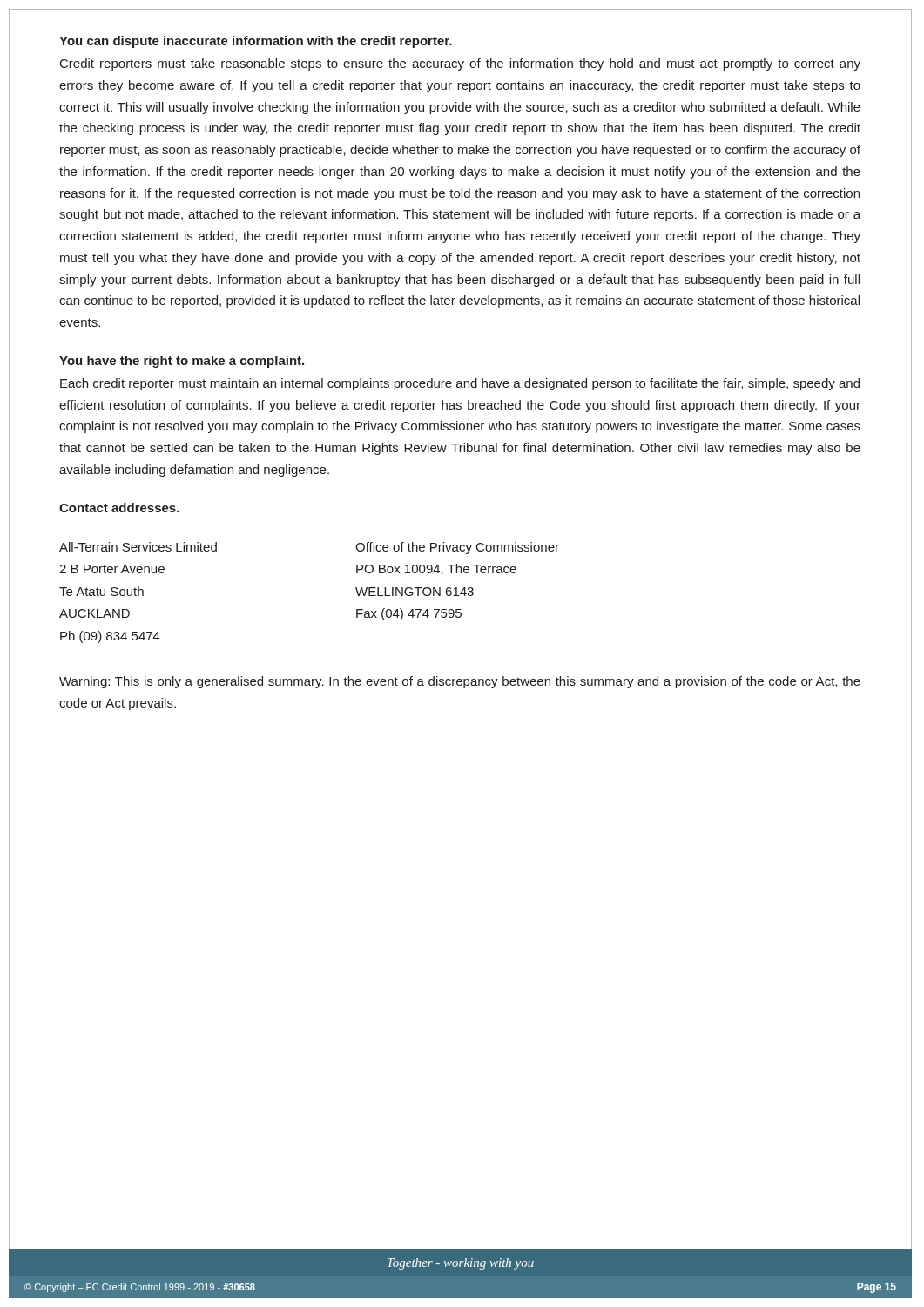Screen dimensions: 1307x924
Task: Point to the element starting "All-Terrain Services Limited 2 B Porter"
Action: pyautogui.click(x=460, y=591)
